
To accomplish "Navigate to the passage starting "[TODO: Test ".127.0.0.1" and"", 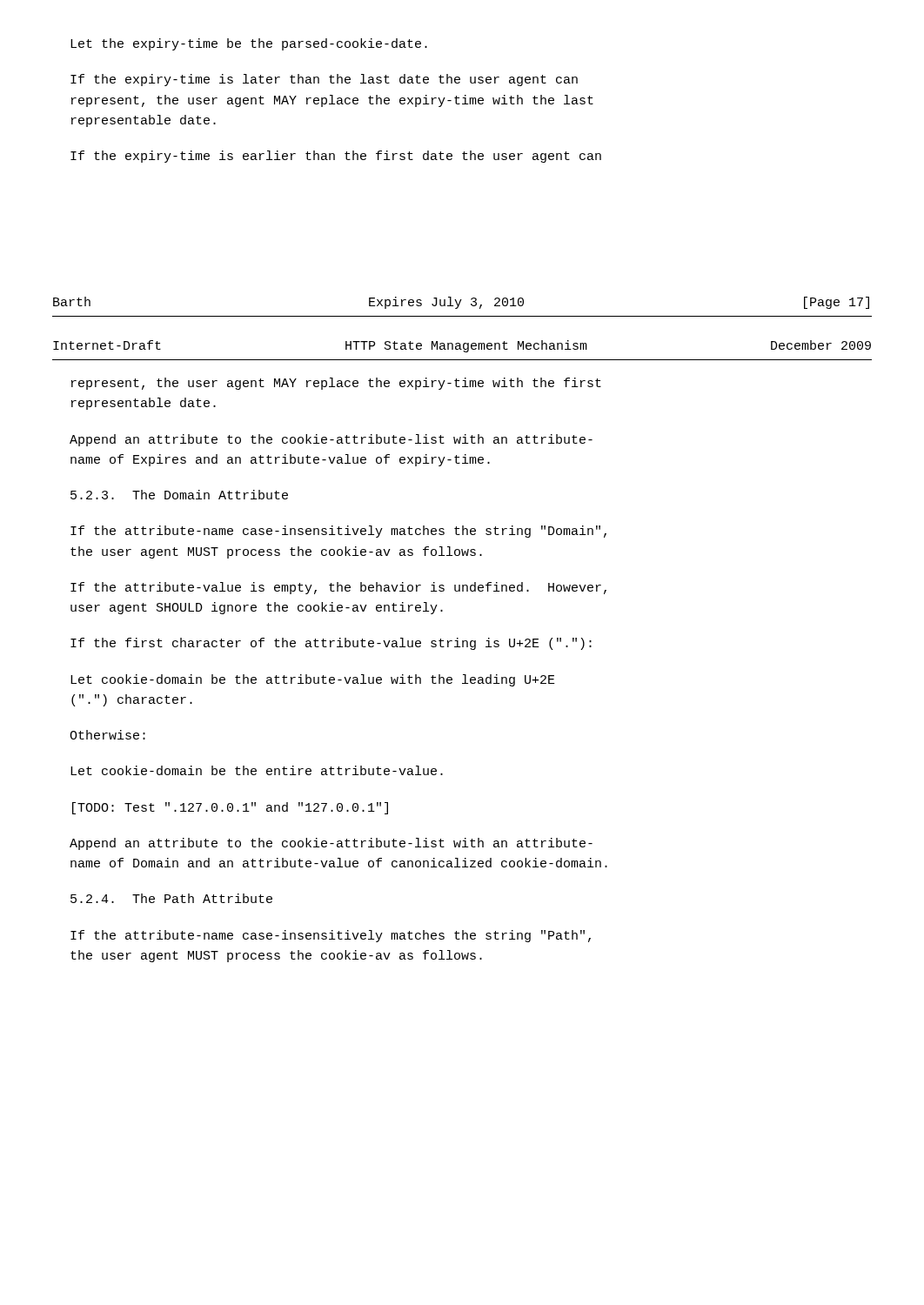I will tap(230, 808).
